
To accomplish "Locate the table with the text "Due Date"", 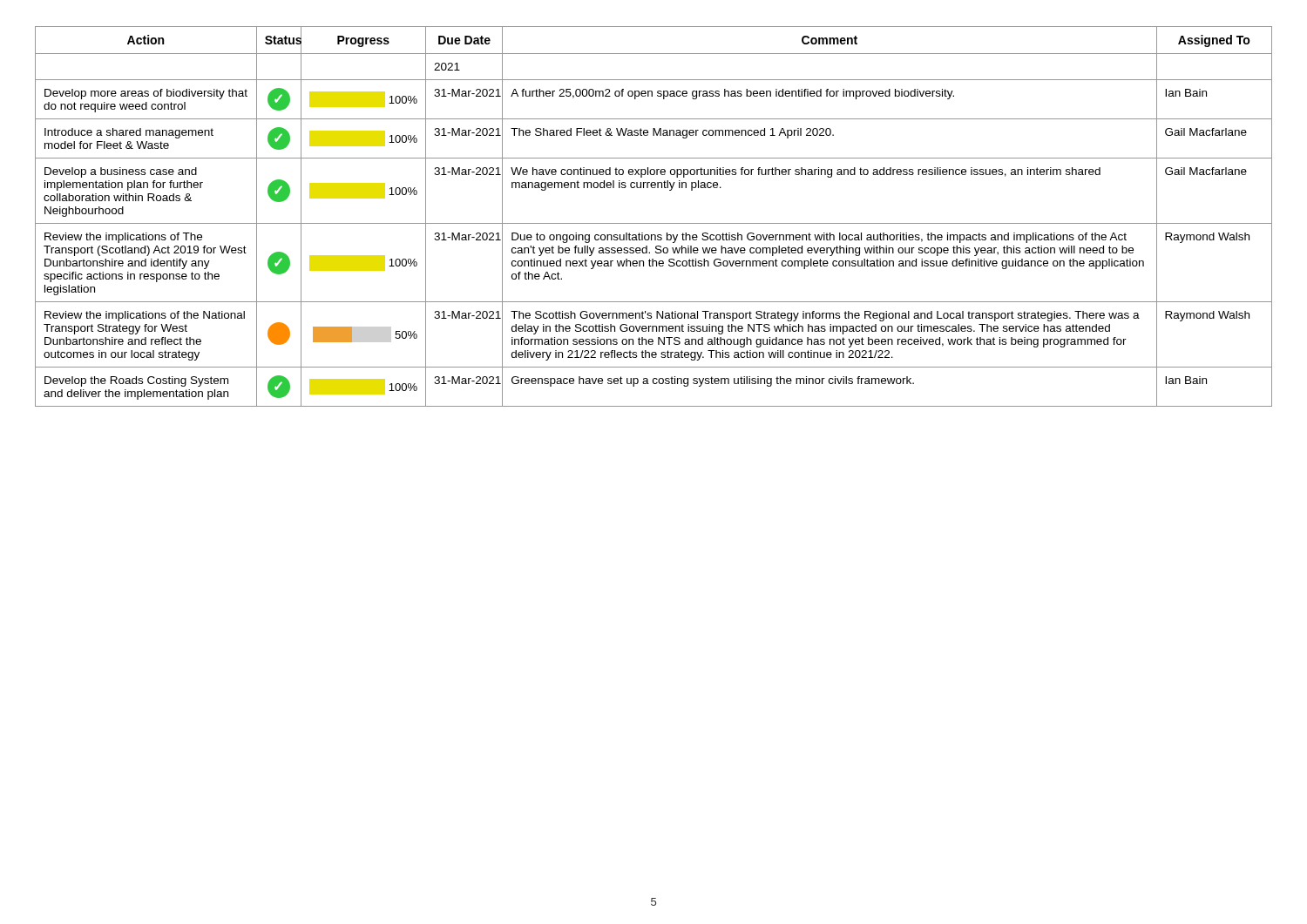I will [x=654, y=216].
